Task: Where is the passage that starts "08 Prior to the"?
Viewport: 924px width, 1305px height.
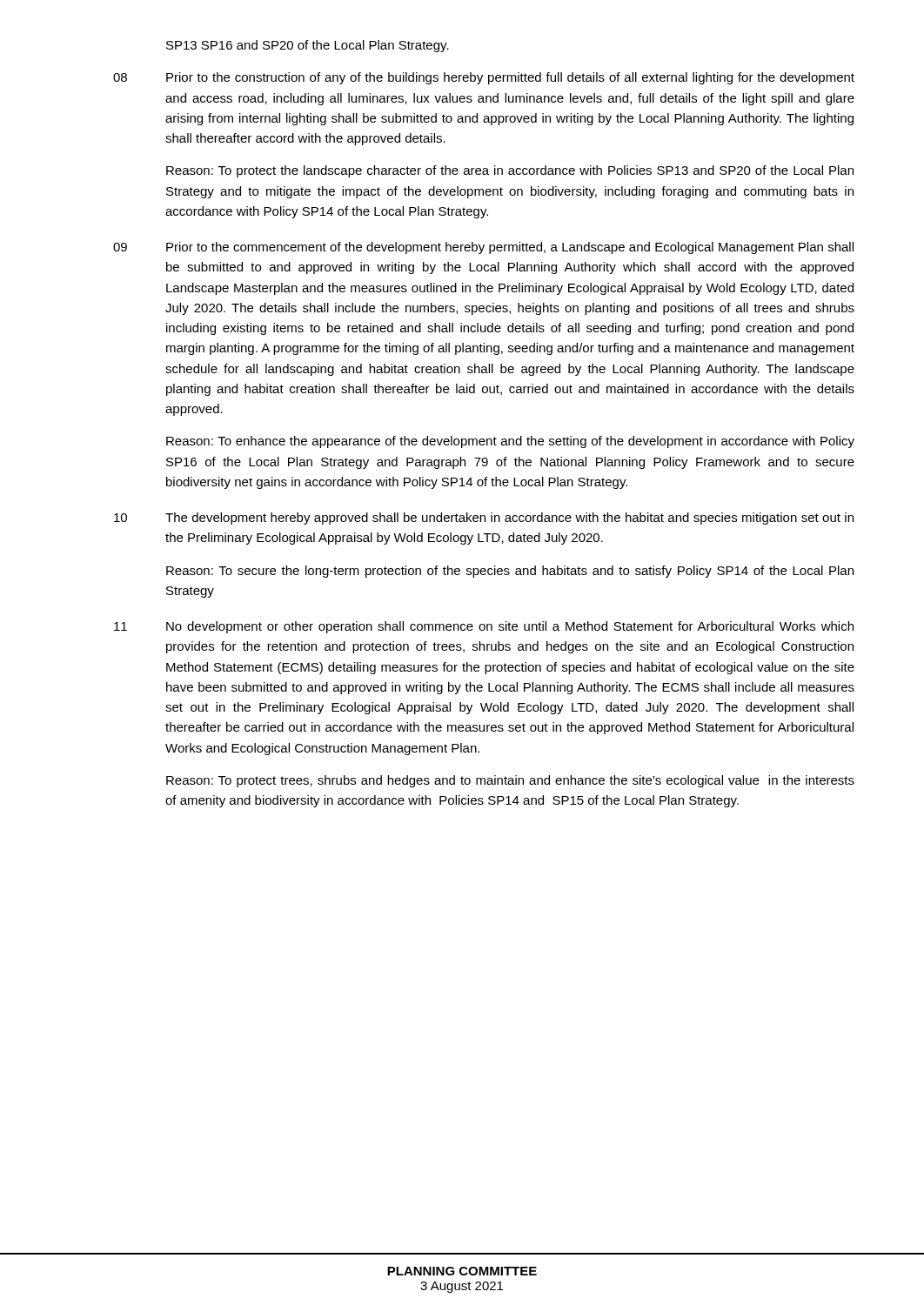Action: click(484, 108)
